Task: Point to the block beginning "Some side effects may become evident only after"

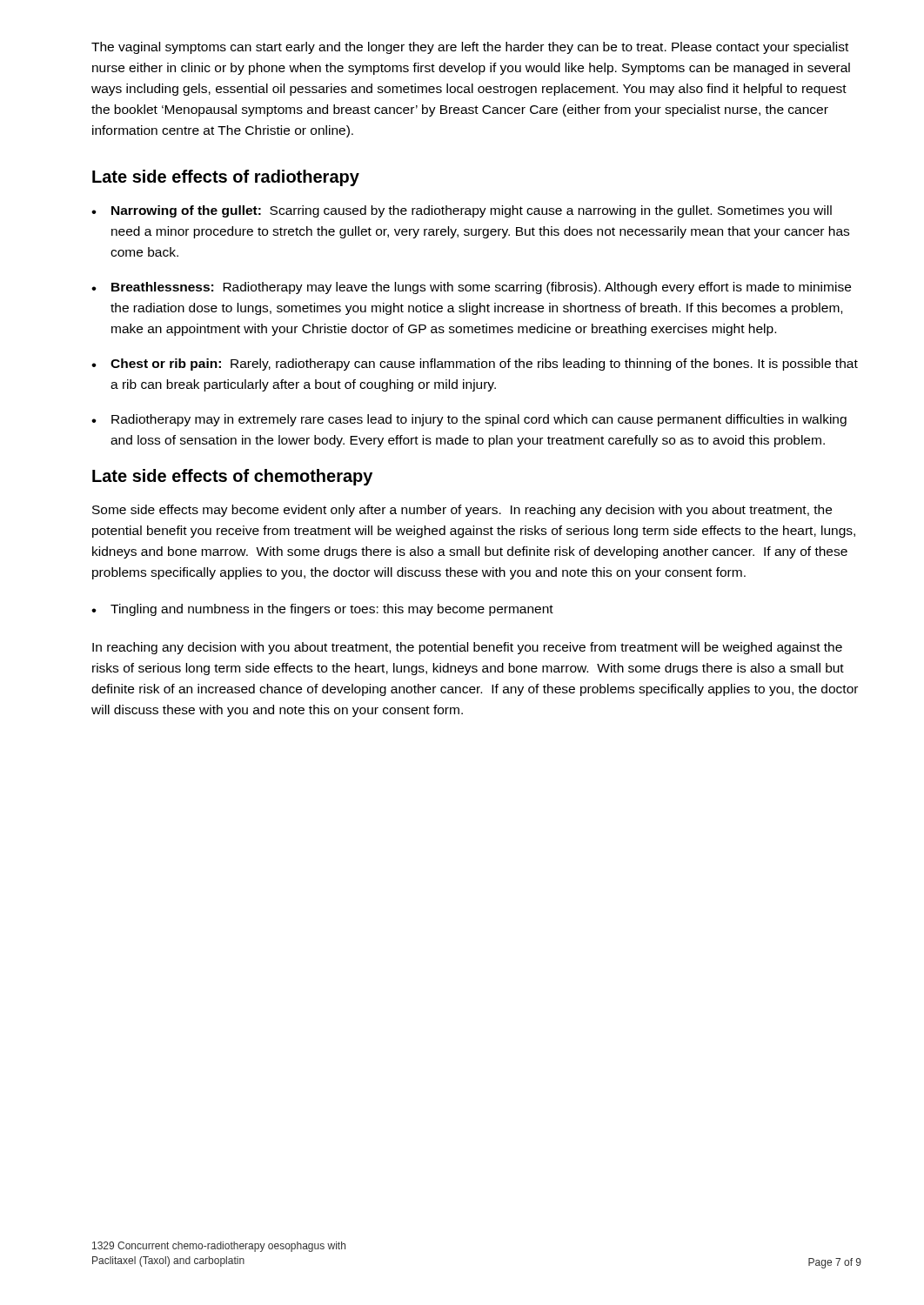Action: 474,541
